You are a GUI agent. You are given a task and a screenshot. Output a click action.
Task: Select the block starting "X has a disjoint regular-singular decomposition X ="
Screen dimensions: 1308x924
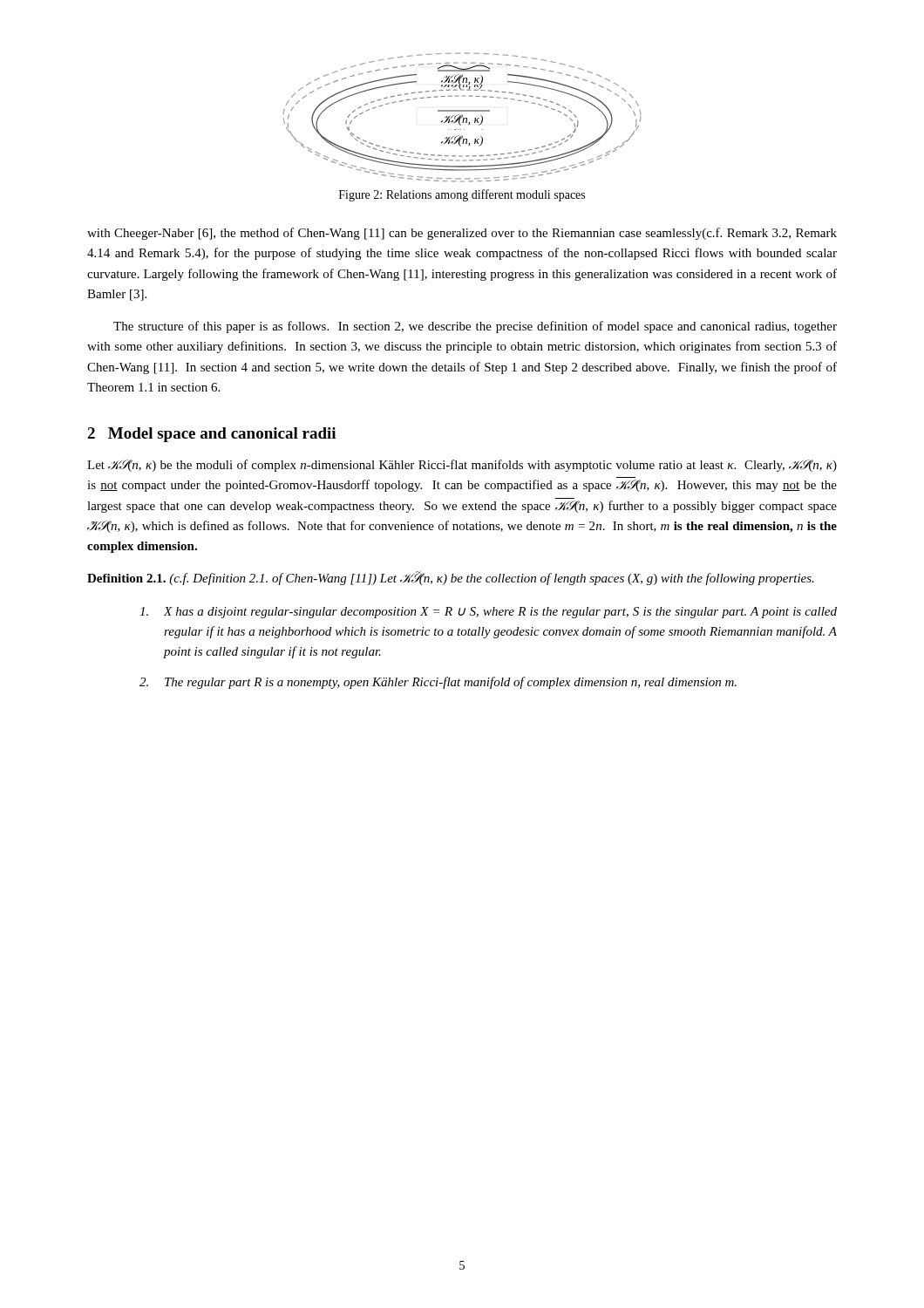point(488,632)
